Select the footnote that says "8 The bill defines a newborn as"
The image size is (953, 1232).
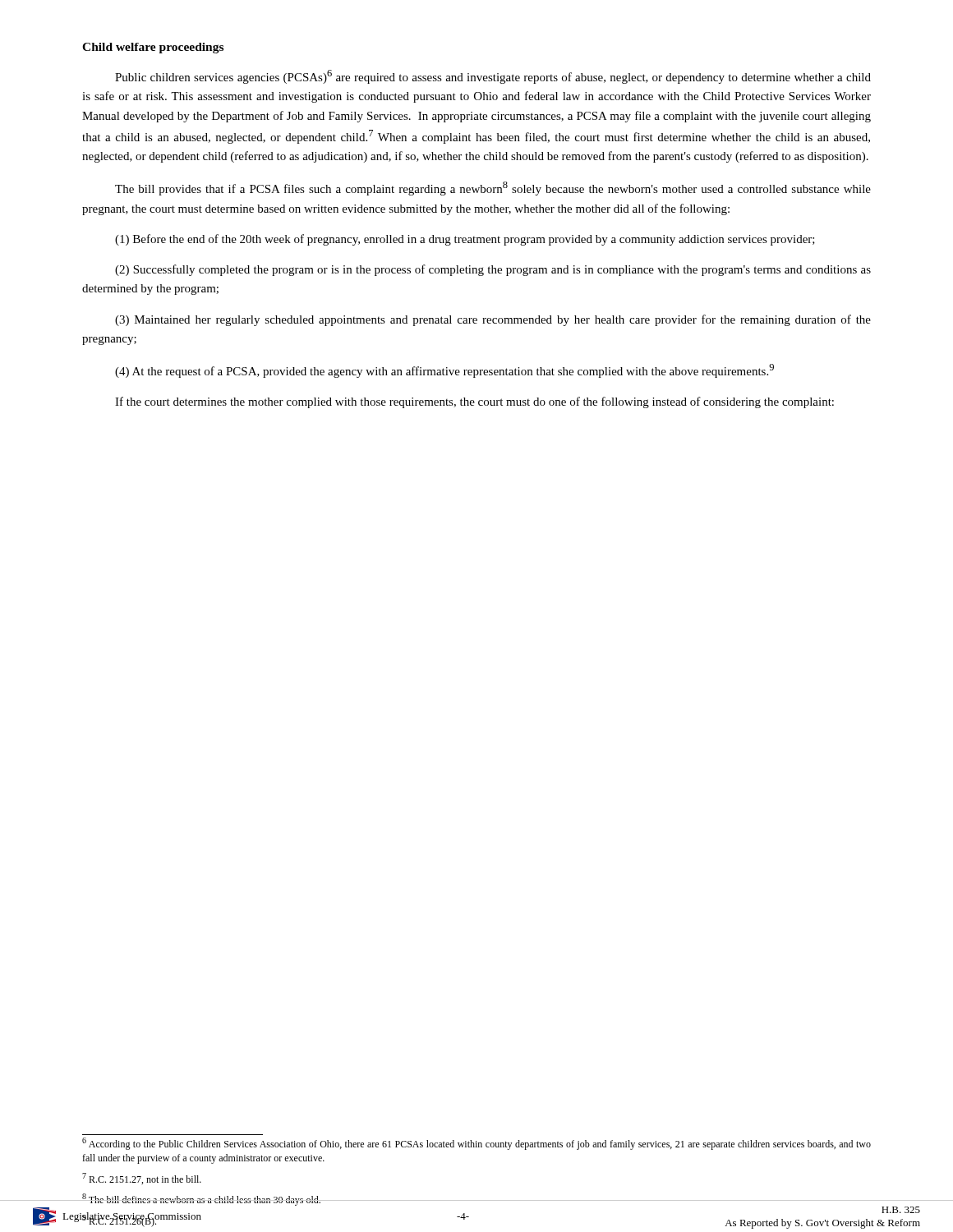point(202,1199)
